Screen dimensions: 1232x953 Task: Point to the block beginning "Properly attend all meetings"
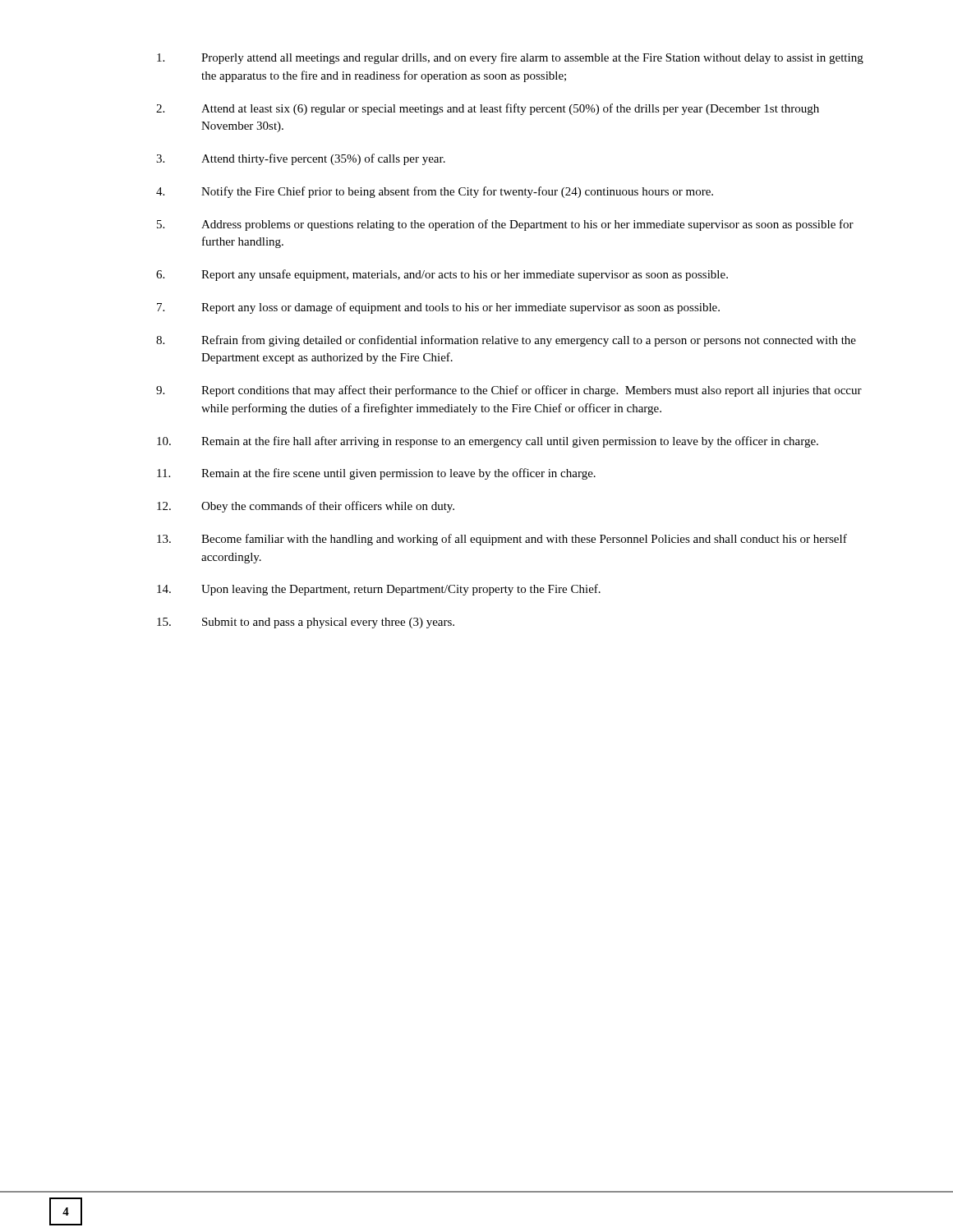(x=511, y=67)
